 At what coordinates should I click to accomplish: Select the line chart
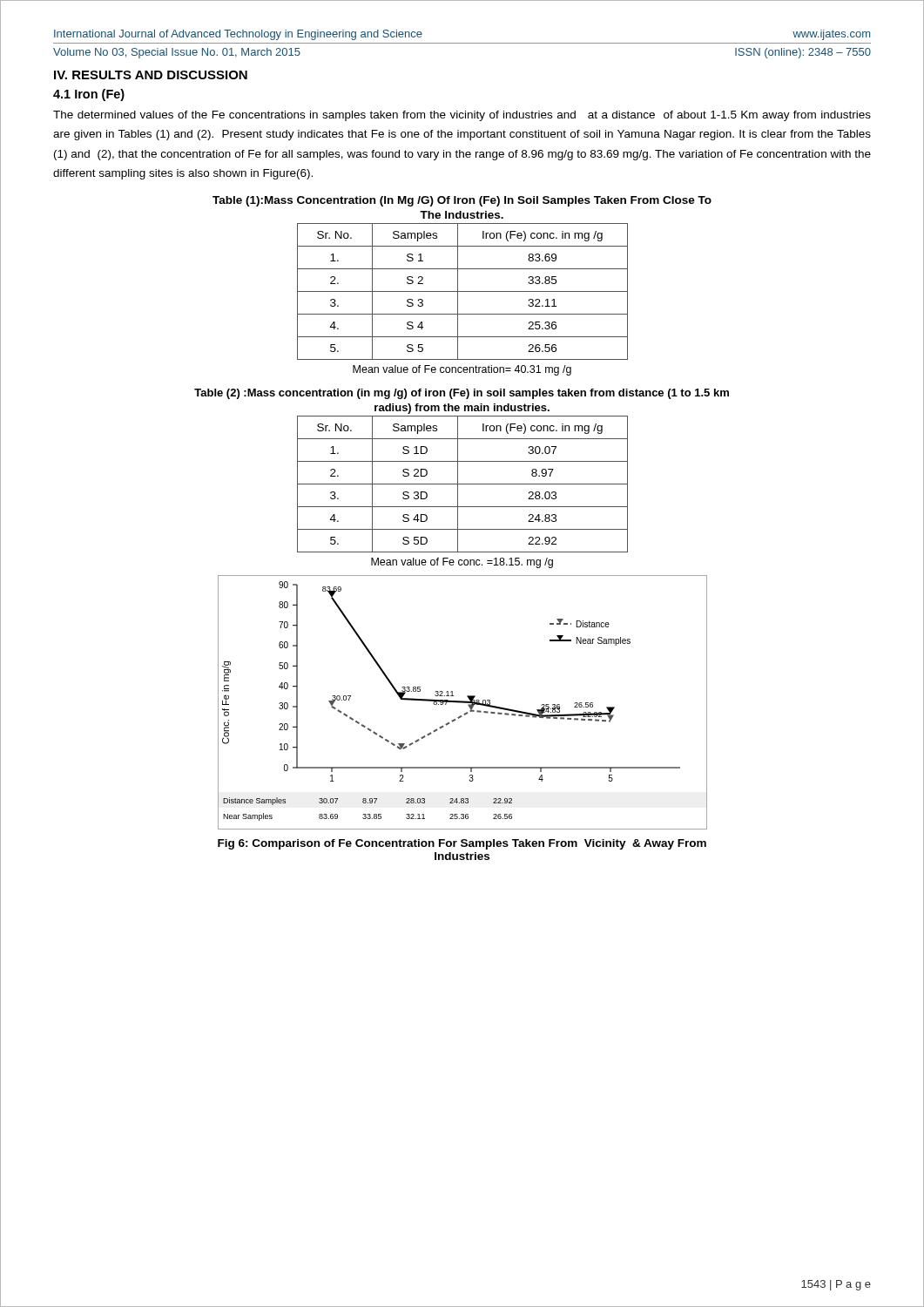point(462,702)
